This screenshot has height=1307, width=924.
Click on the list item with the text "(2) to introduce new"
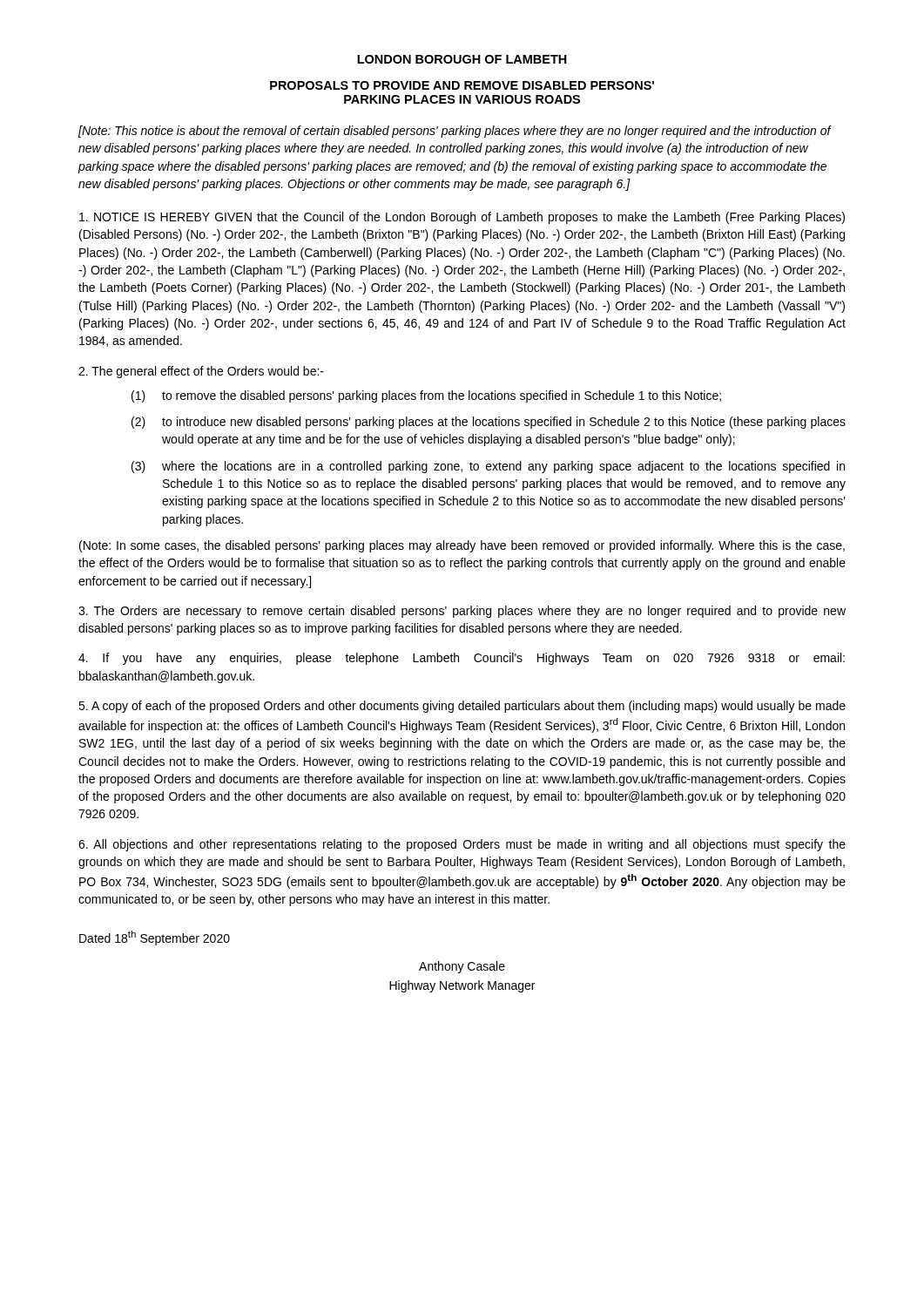pos(475,431)
